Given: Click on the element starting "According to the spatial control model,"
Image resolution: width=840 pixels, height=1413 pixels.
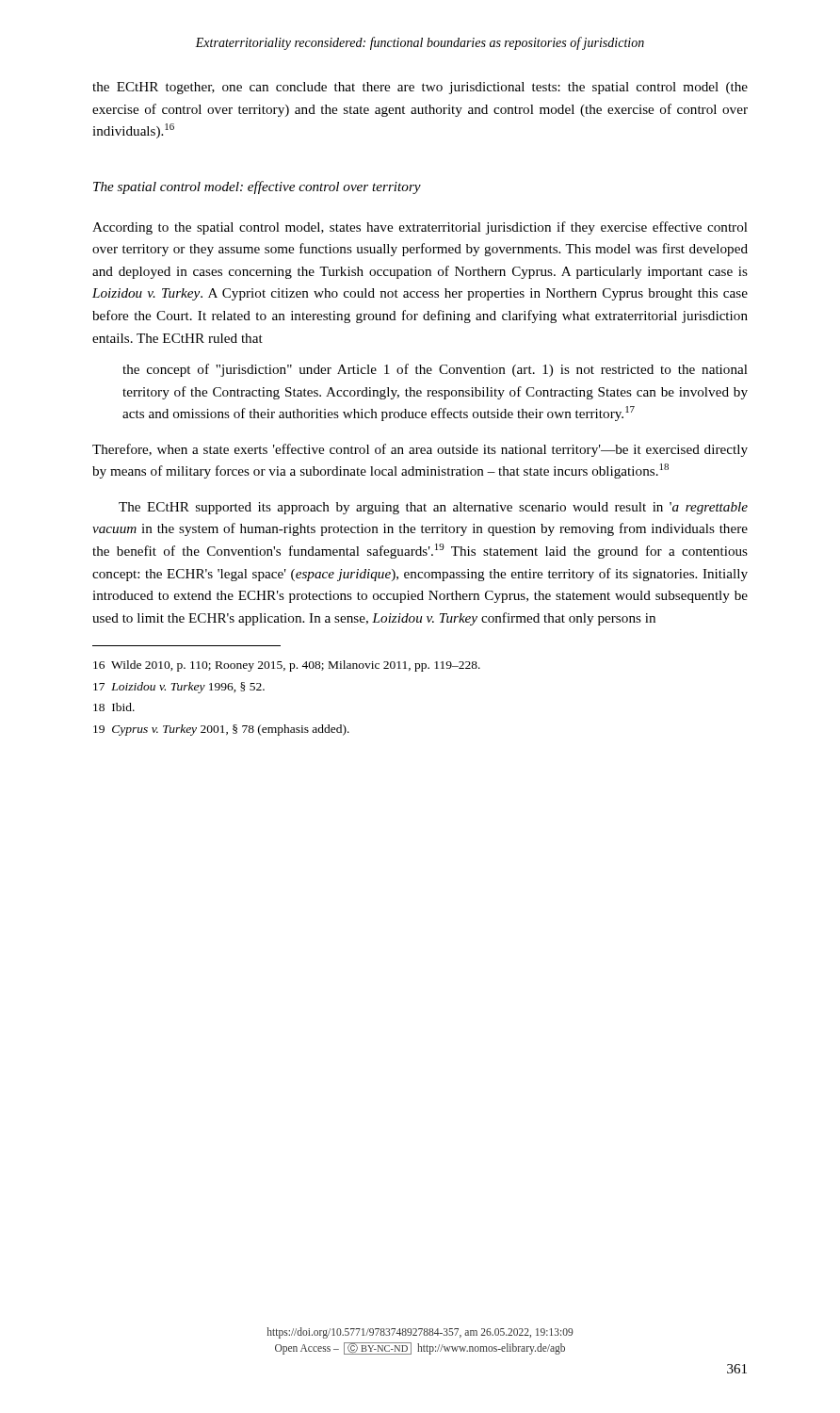Looking at the screenshot, I should 420,282.
